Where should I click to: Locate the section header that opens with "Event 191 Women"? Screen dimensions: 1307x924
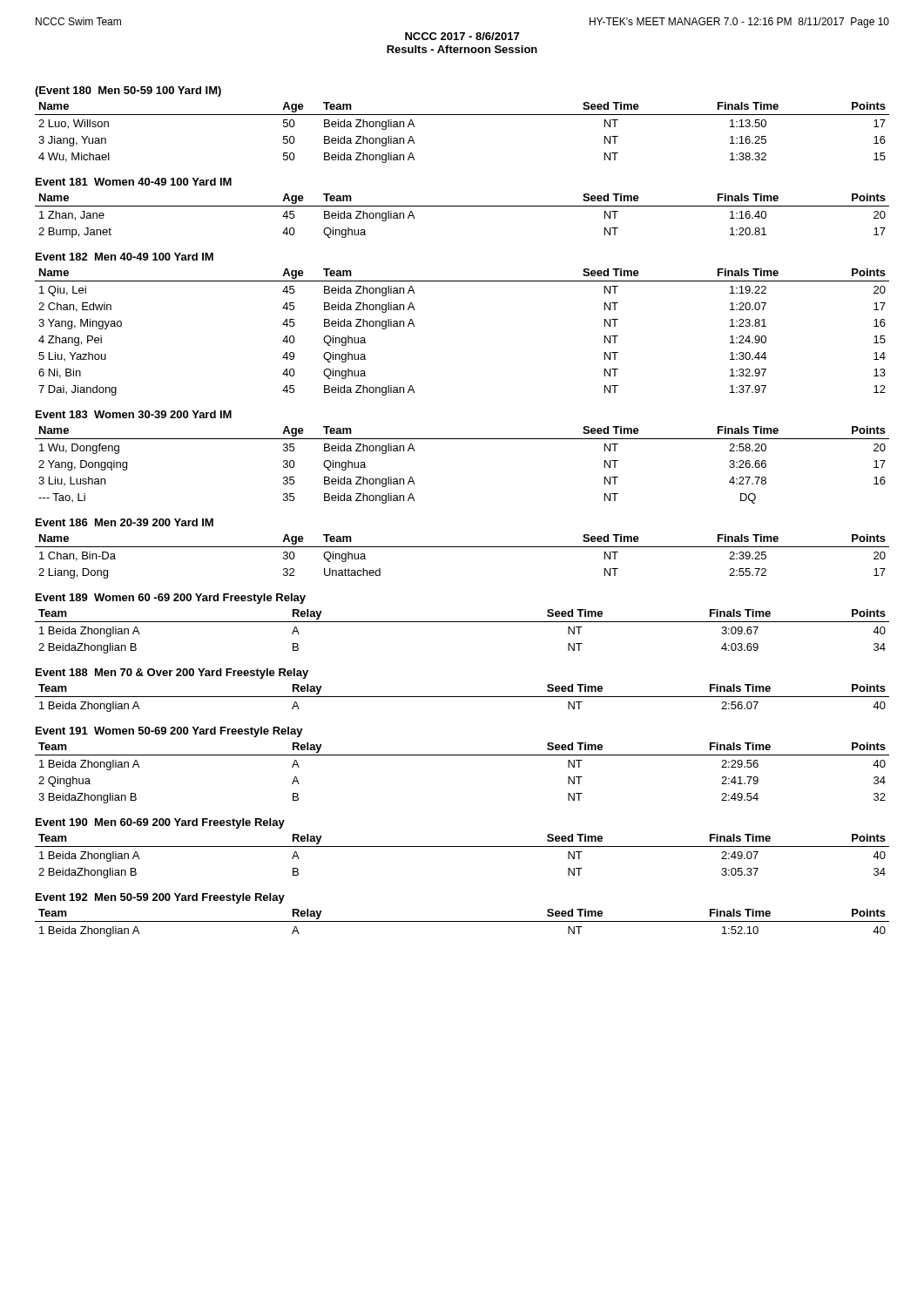point(169,731)
